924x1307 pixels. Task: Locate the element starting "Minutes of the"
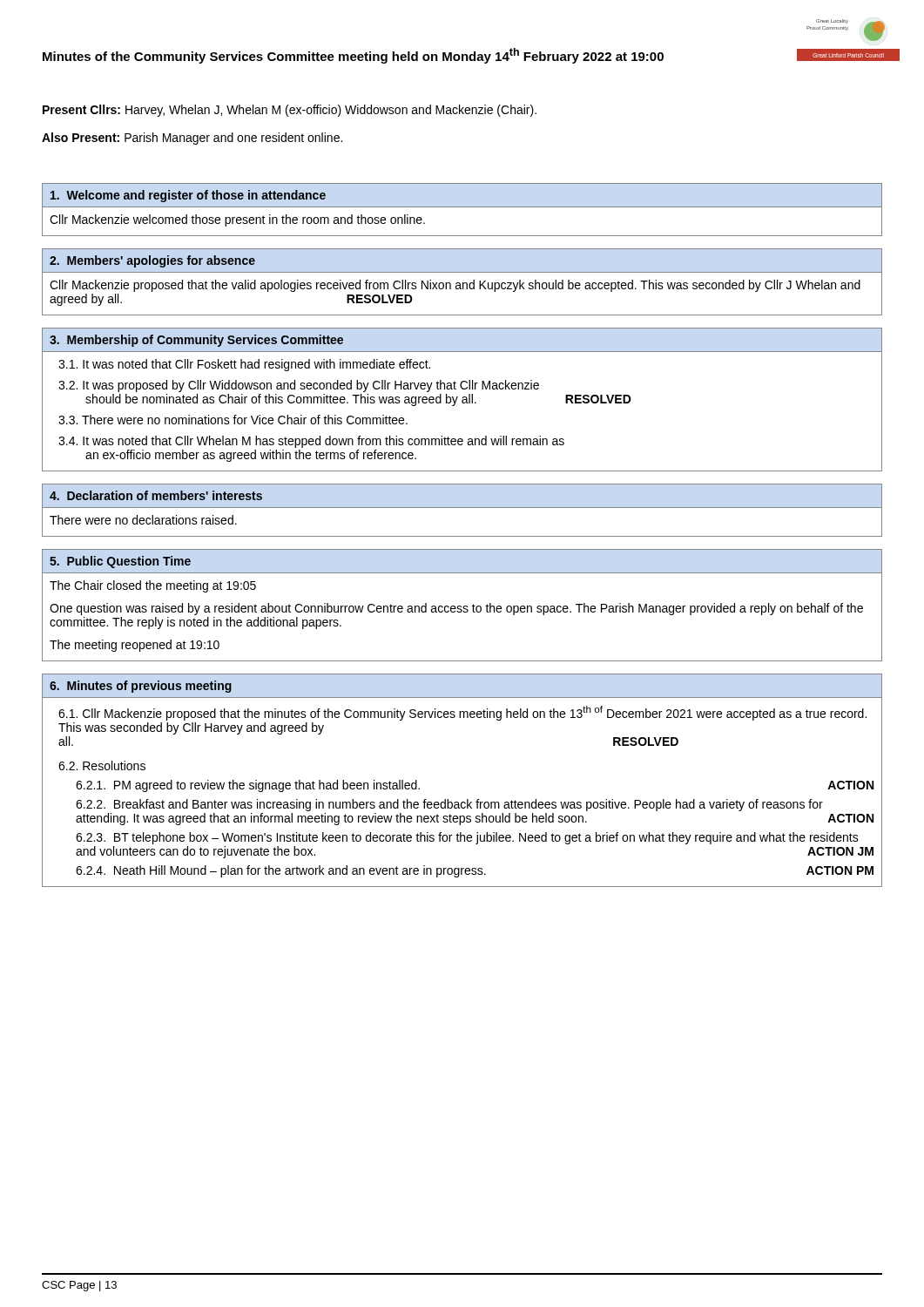[353, 55]
